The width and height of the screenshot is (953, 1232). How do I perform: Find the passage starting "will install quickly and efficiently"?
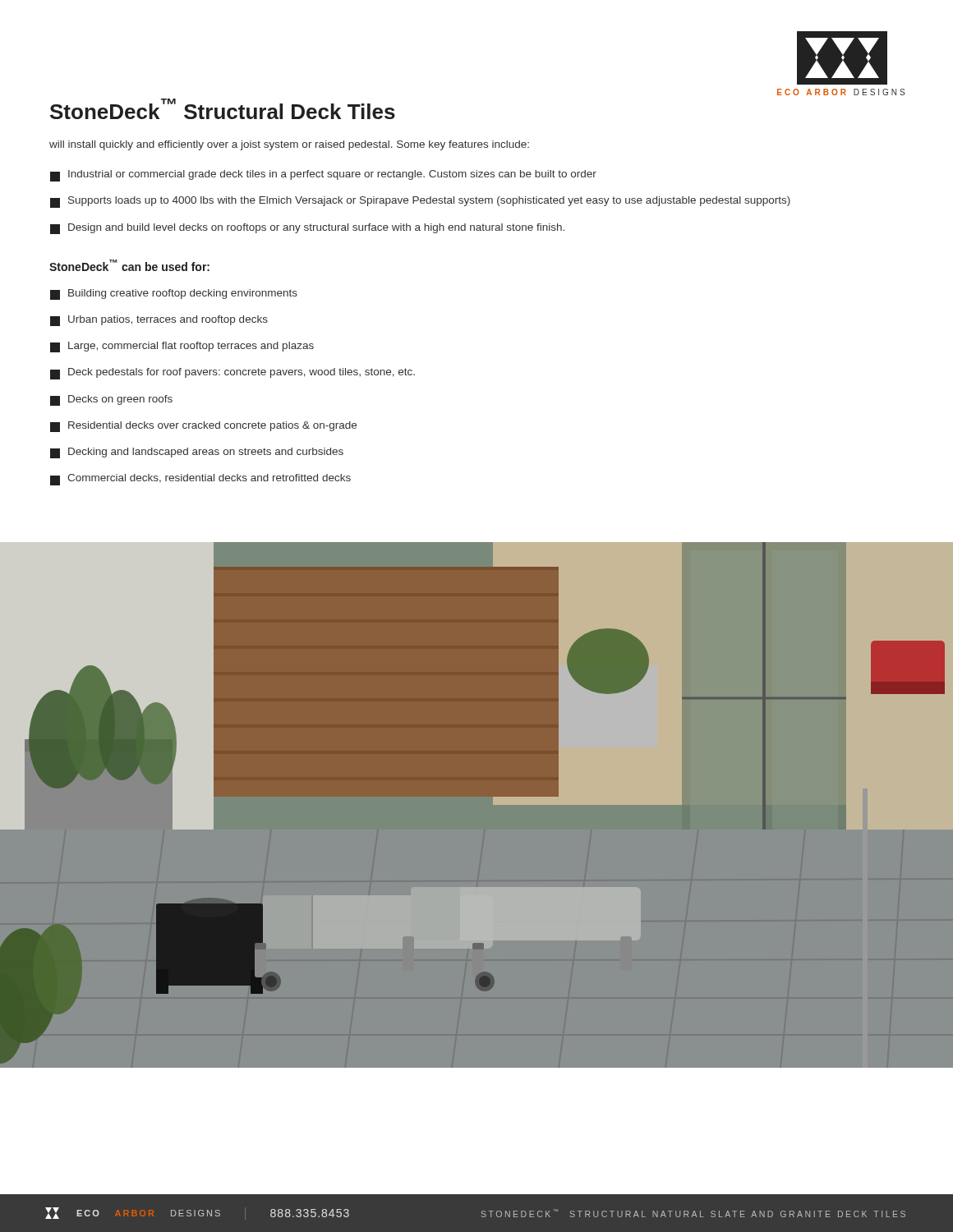tap(290, 144)
